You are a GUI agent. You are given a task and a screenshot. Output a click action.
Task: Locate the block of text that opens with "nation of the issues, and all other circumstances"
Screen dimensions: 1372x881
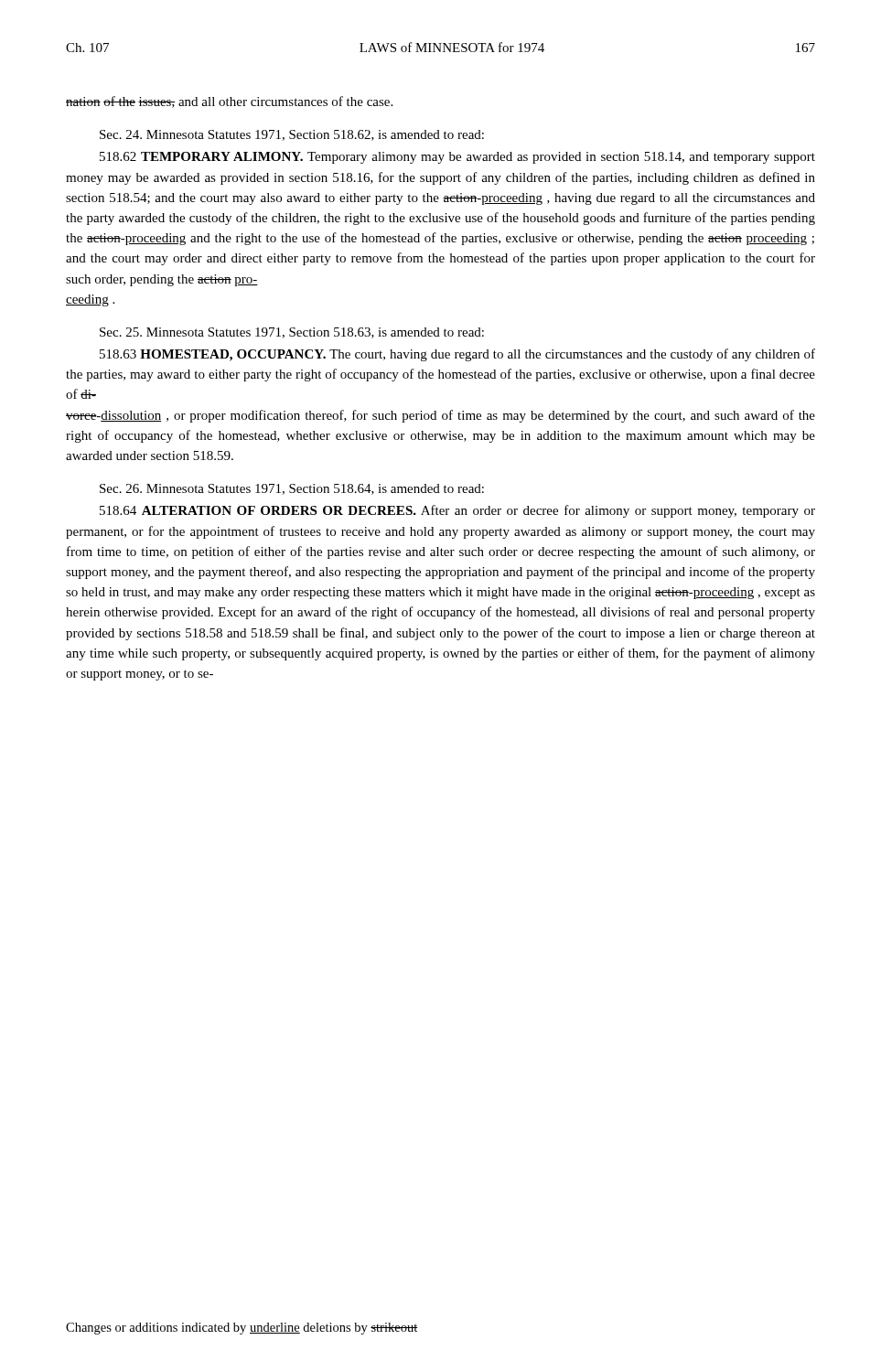point(229,102)
